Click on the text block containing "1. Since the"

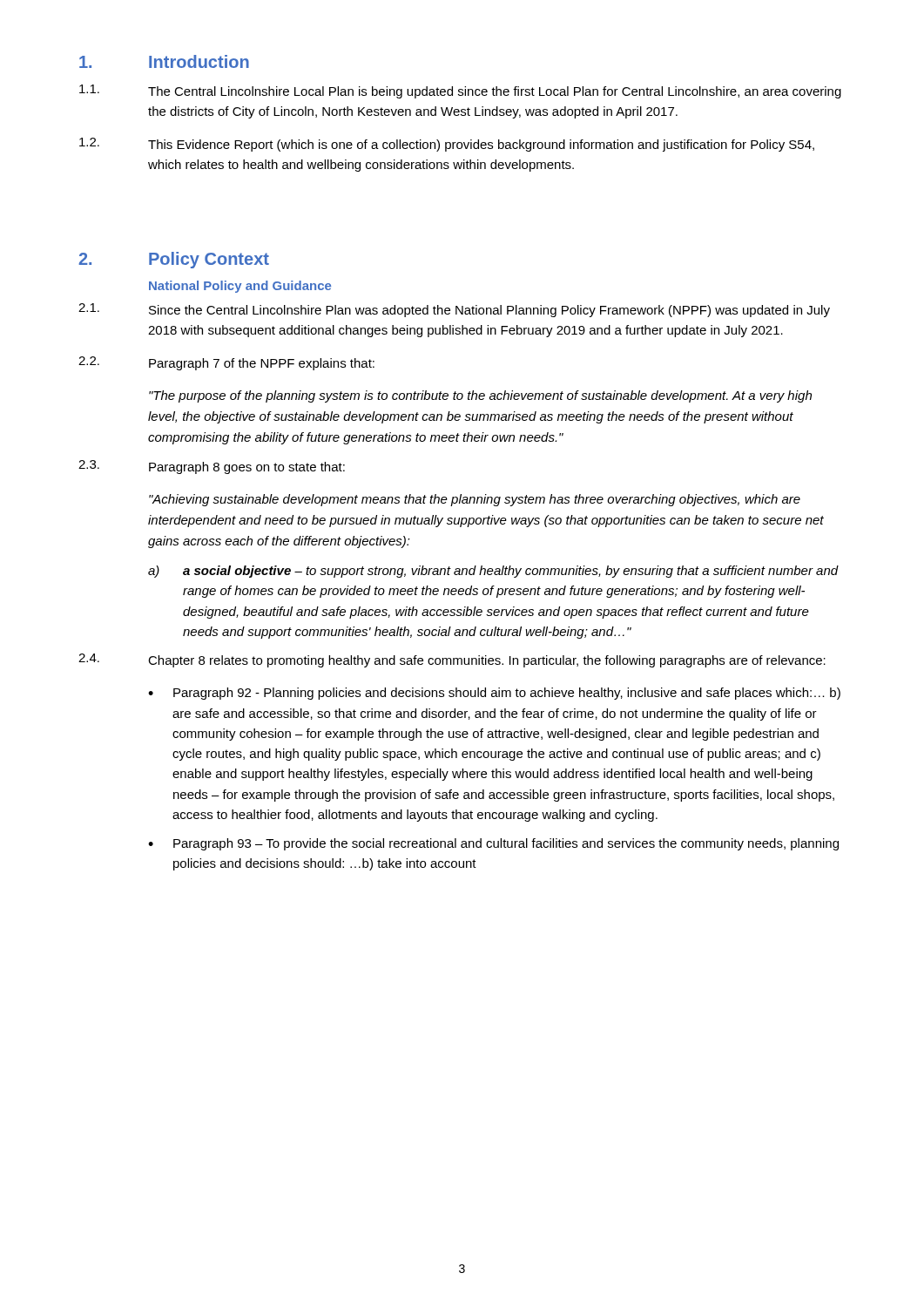tap(462, 320)
